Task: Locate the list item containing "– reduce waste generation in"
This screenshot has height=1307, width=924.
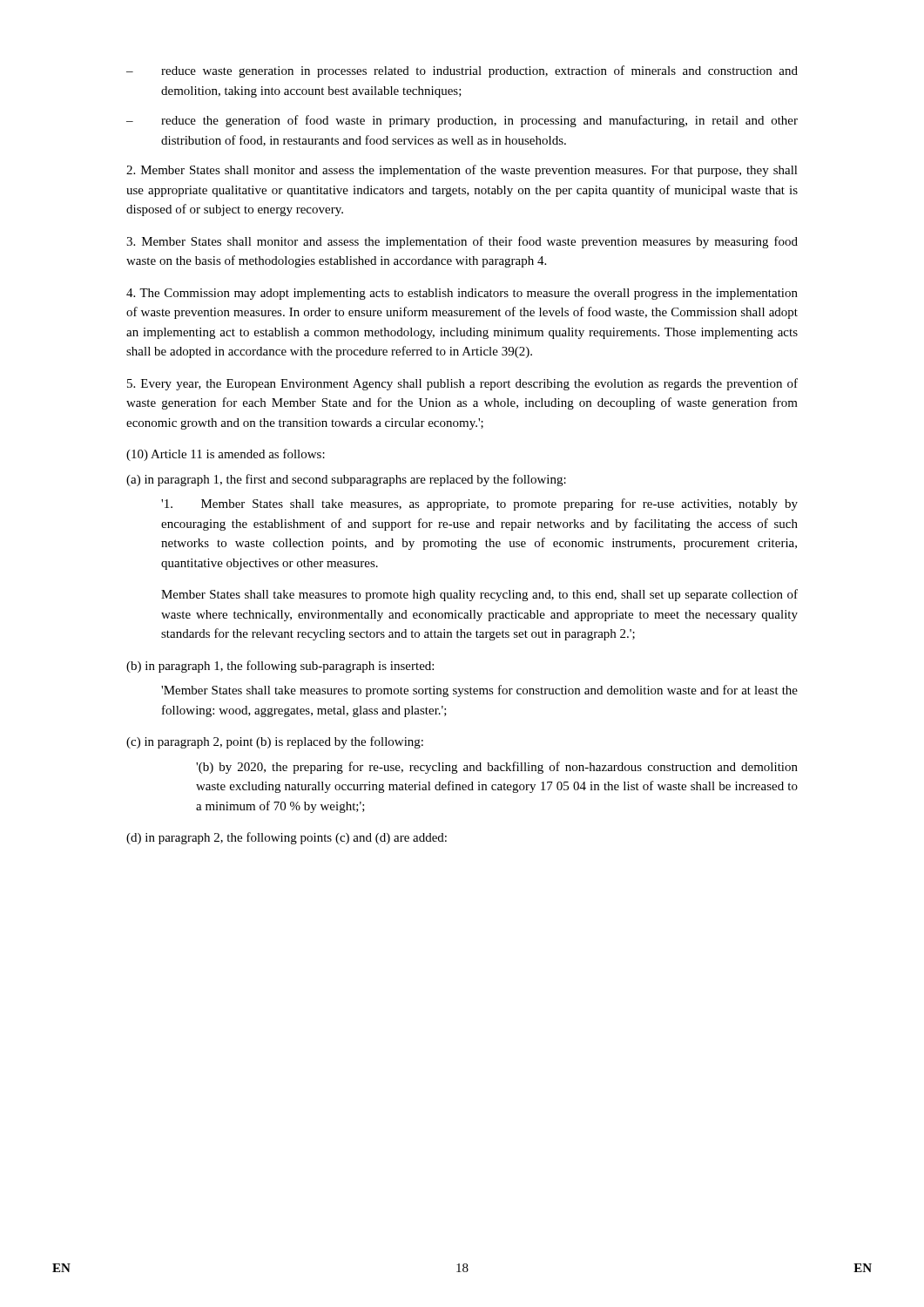Action: click(462, 81)
